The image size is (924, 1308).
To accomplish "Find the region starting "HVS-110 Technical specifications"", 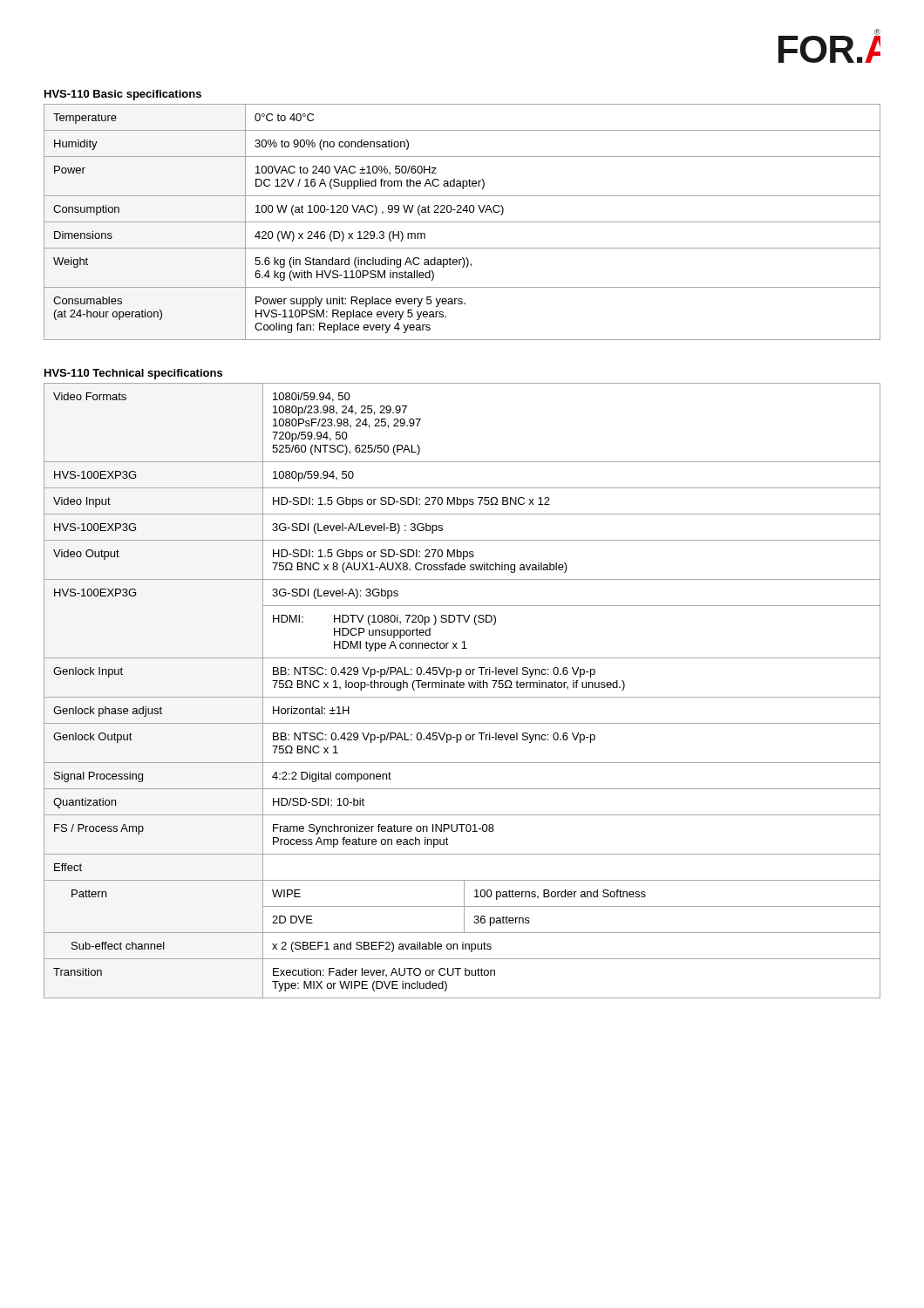I will [x=133, y=373].
